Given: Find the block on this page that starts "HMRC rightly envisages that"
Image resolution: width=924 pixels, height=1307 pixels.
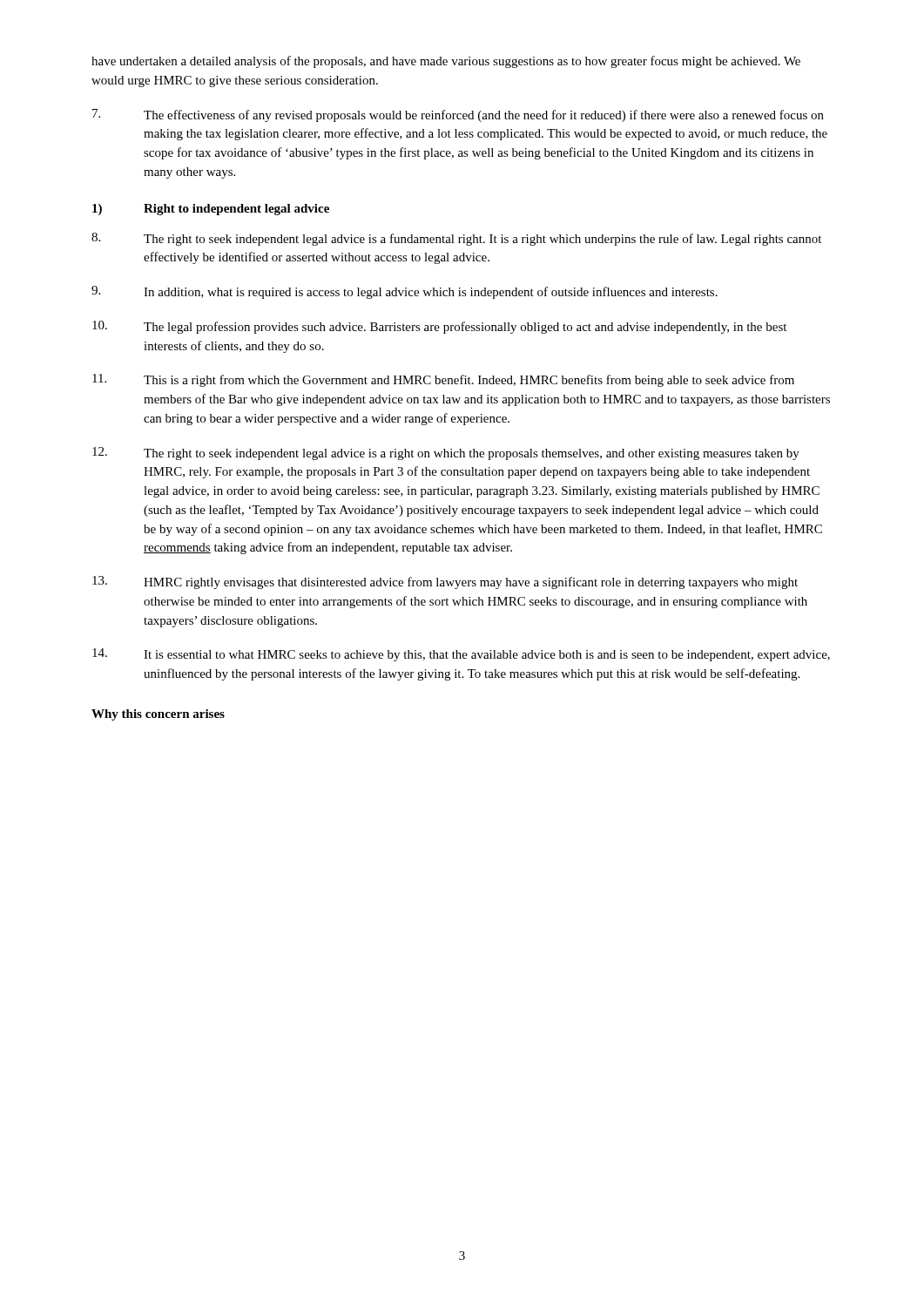Looking at the screenshot, I should point(462,602).
